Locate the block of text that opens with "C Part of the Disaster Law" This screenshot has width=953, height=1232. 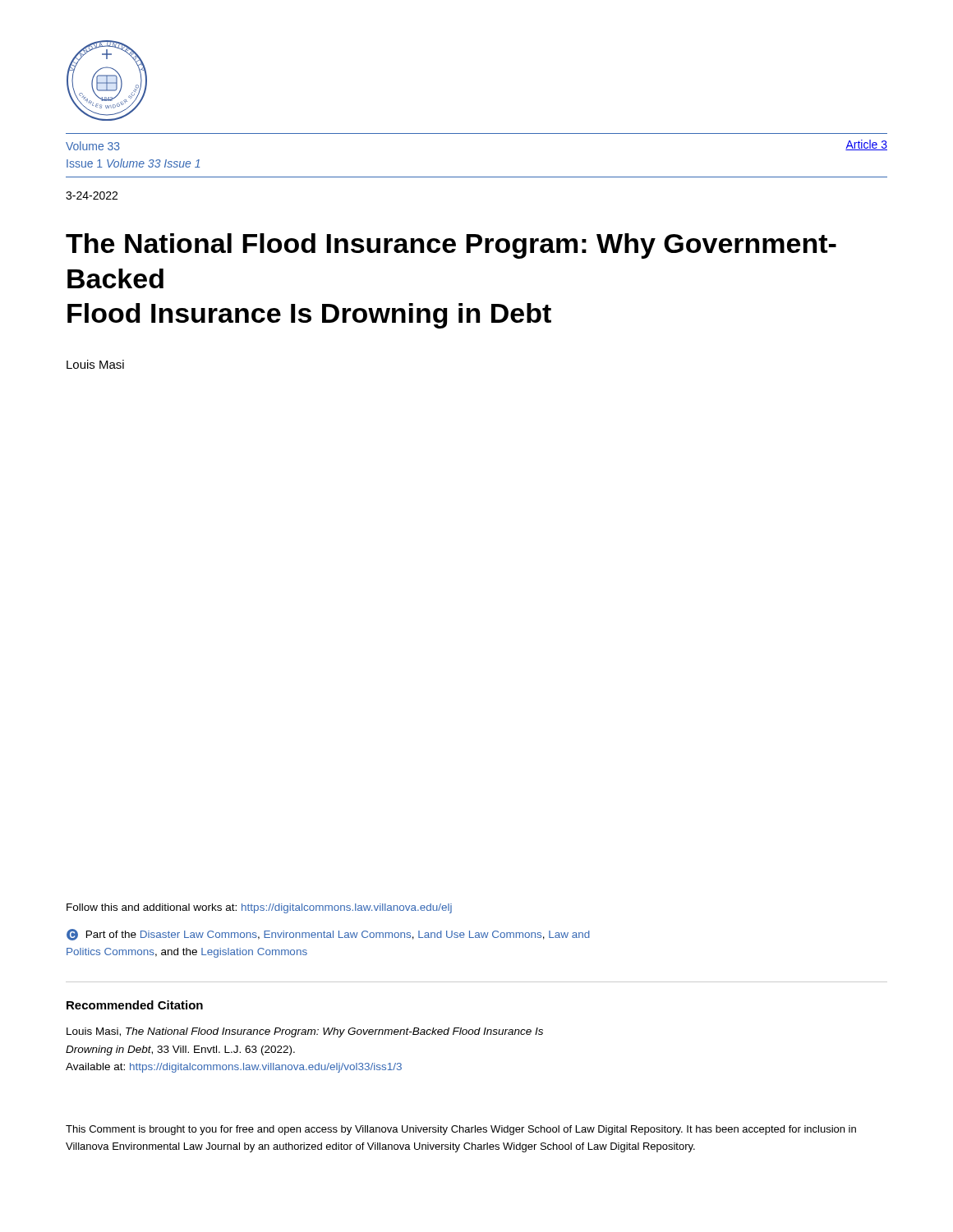pyautogui.click(x=328, y=943)
